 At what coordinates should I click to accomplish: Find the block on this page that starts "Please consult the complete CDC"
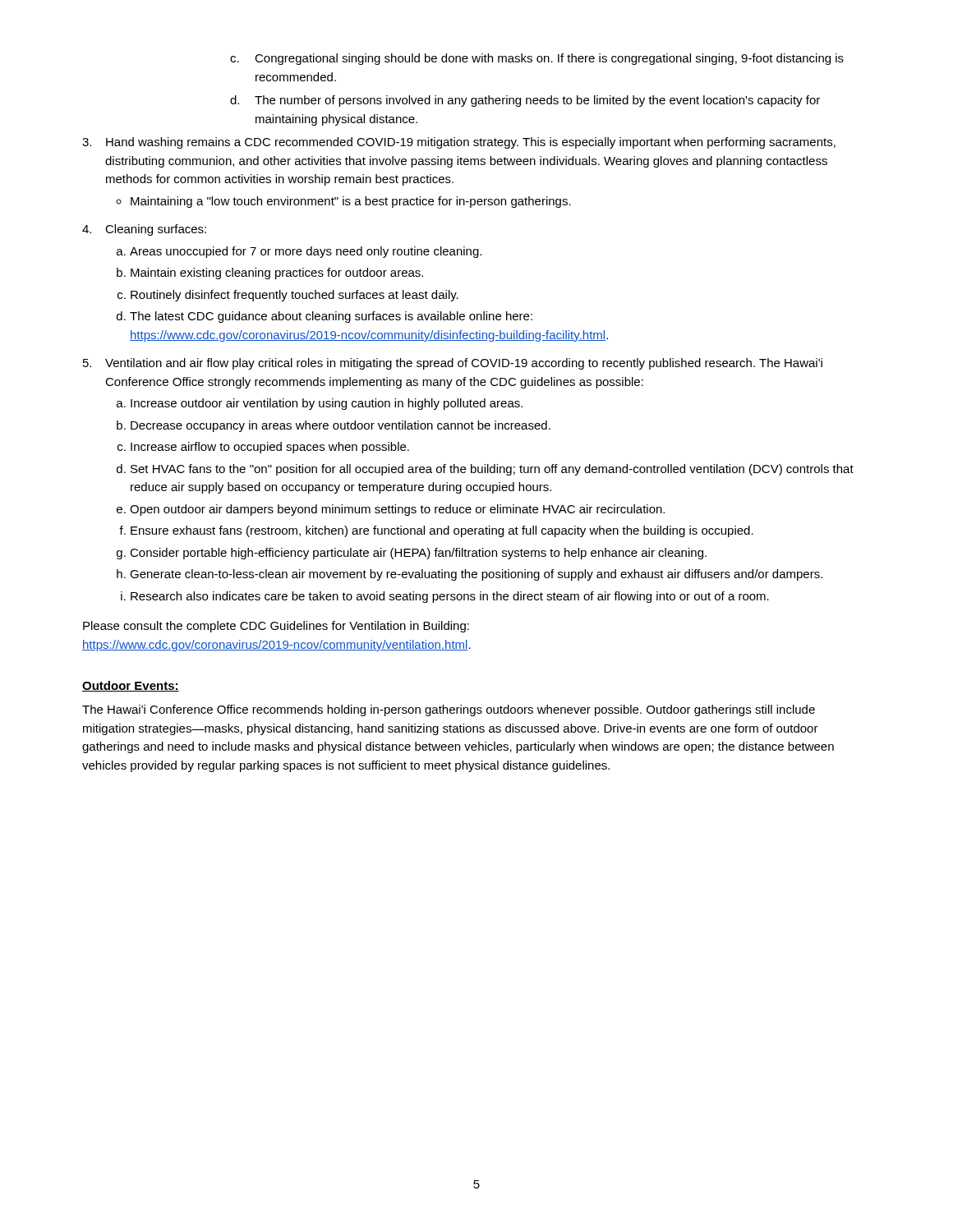[277, 635]
